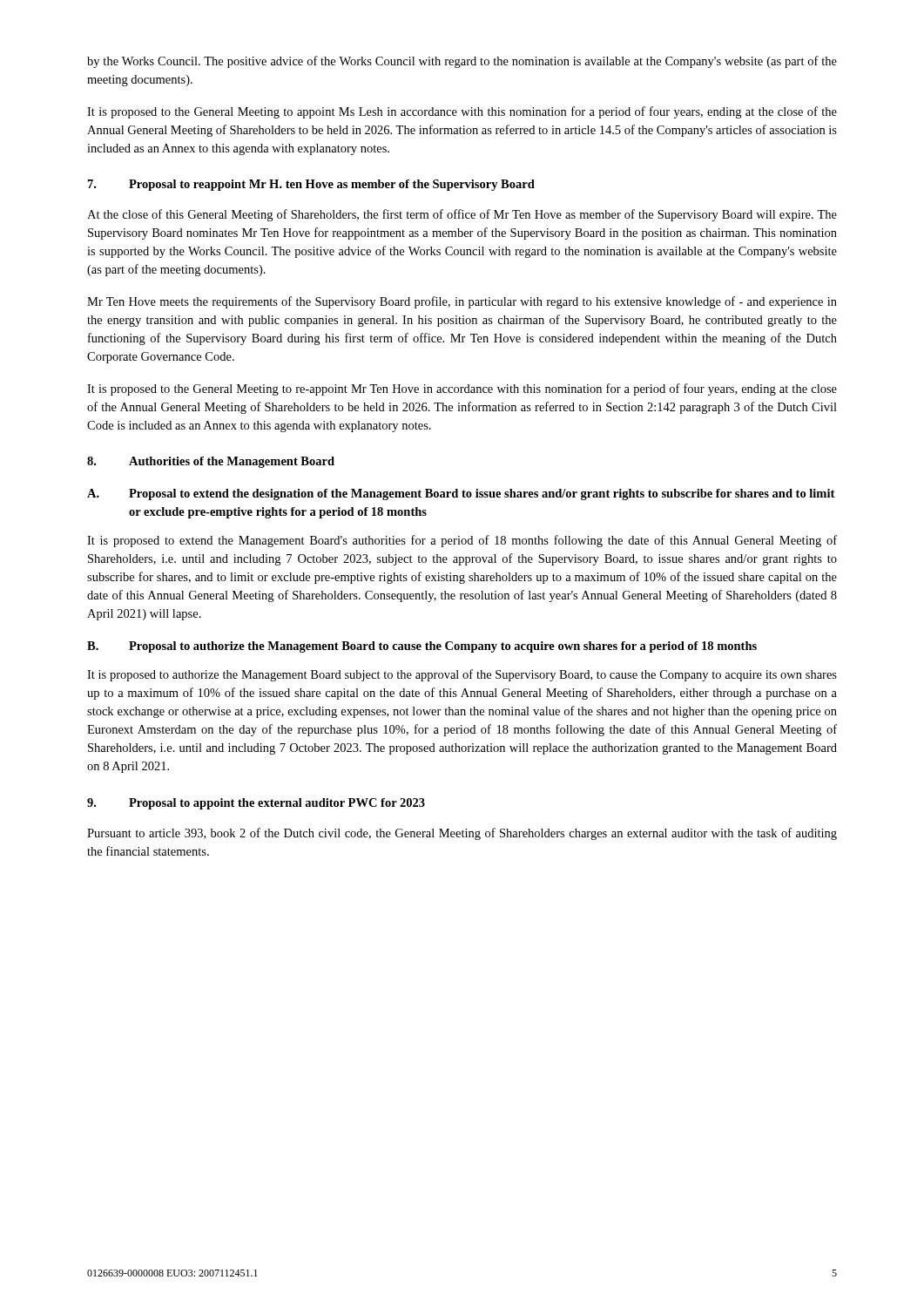Screen dimensions: 1307x924
Task: Click on the block starting "A. Proposal to extend"
Action: 462,503
